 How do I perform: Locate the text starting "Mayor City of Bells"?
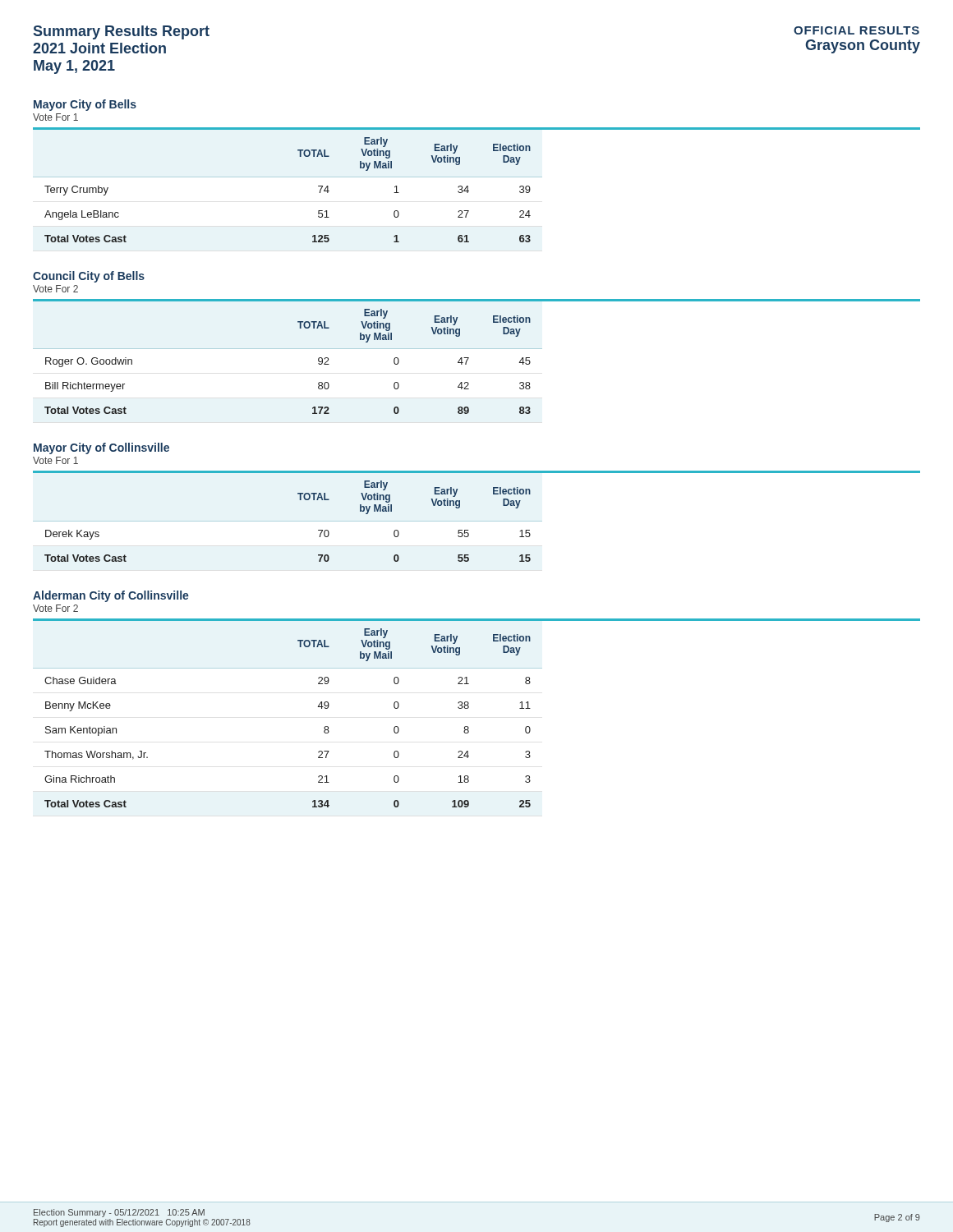point(85,105)
